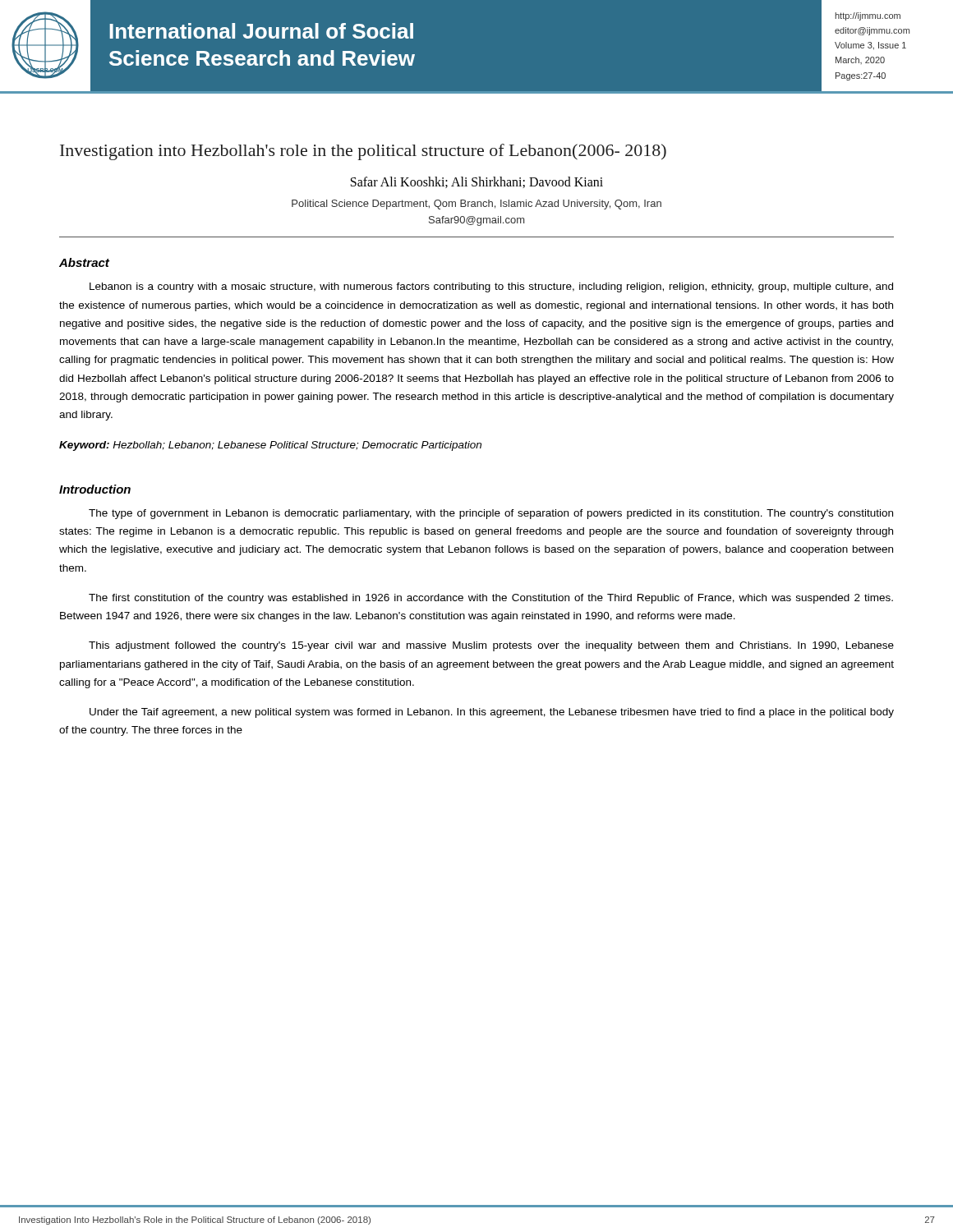Screen dimensions: 1232x953
Task: Find the passage starting "Keyword: Hezbollah; Lebanon; Lebanese Political"
Action: point(271,444)
